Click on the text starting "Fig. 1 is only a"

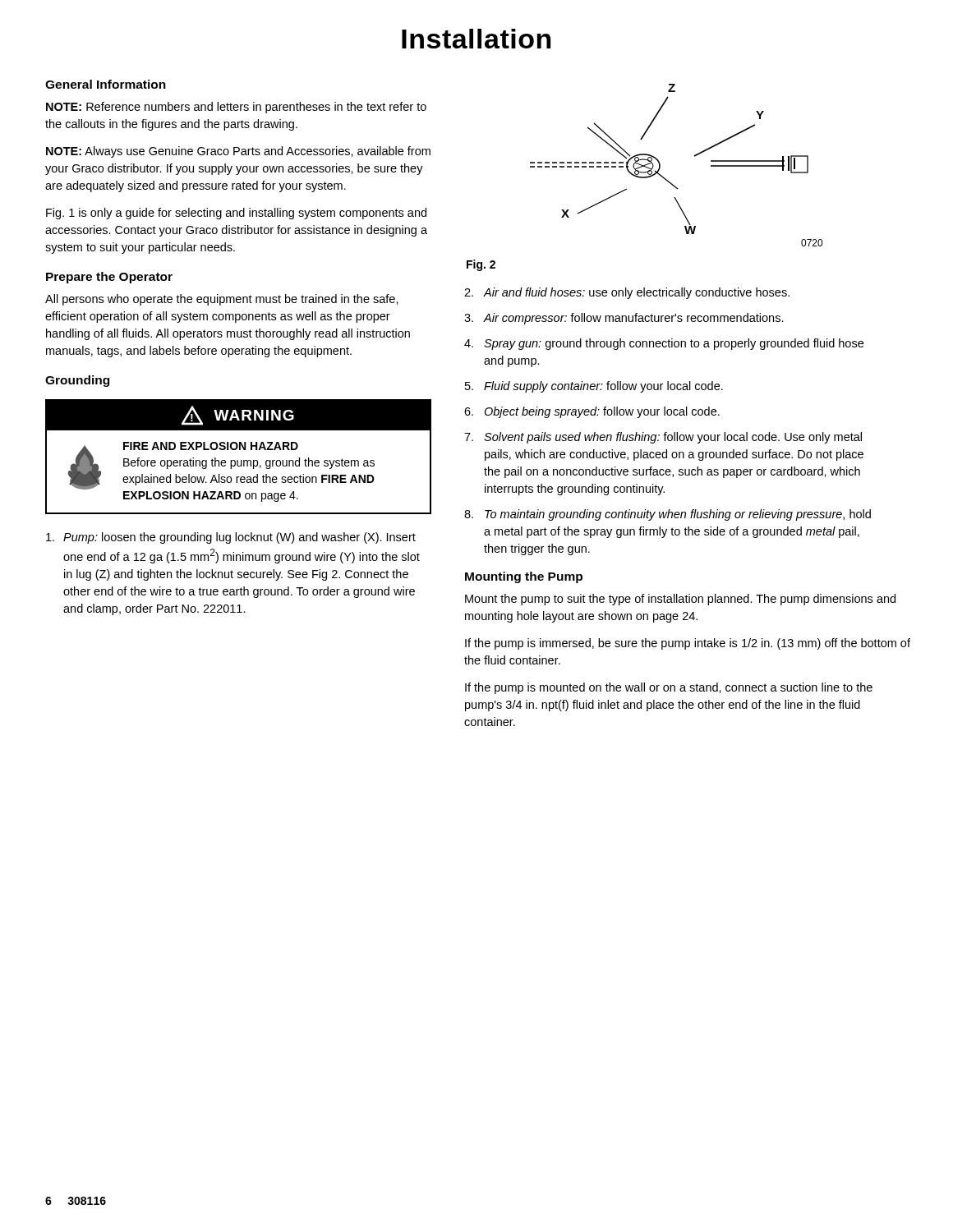[236, 230]
